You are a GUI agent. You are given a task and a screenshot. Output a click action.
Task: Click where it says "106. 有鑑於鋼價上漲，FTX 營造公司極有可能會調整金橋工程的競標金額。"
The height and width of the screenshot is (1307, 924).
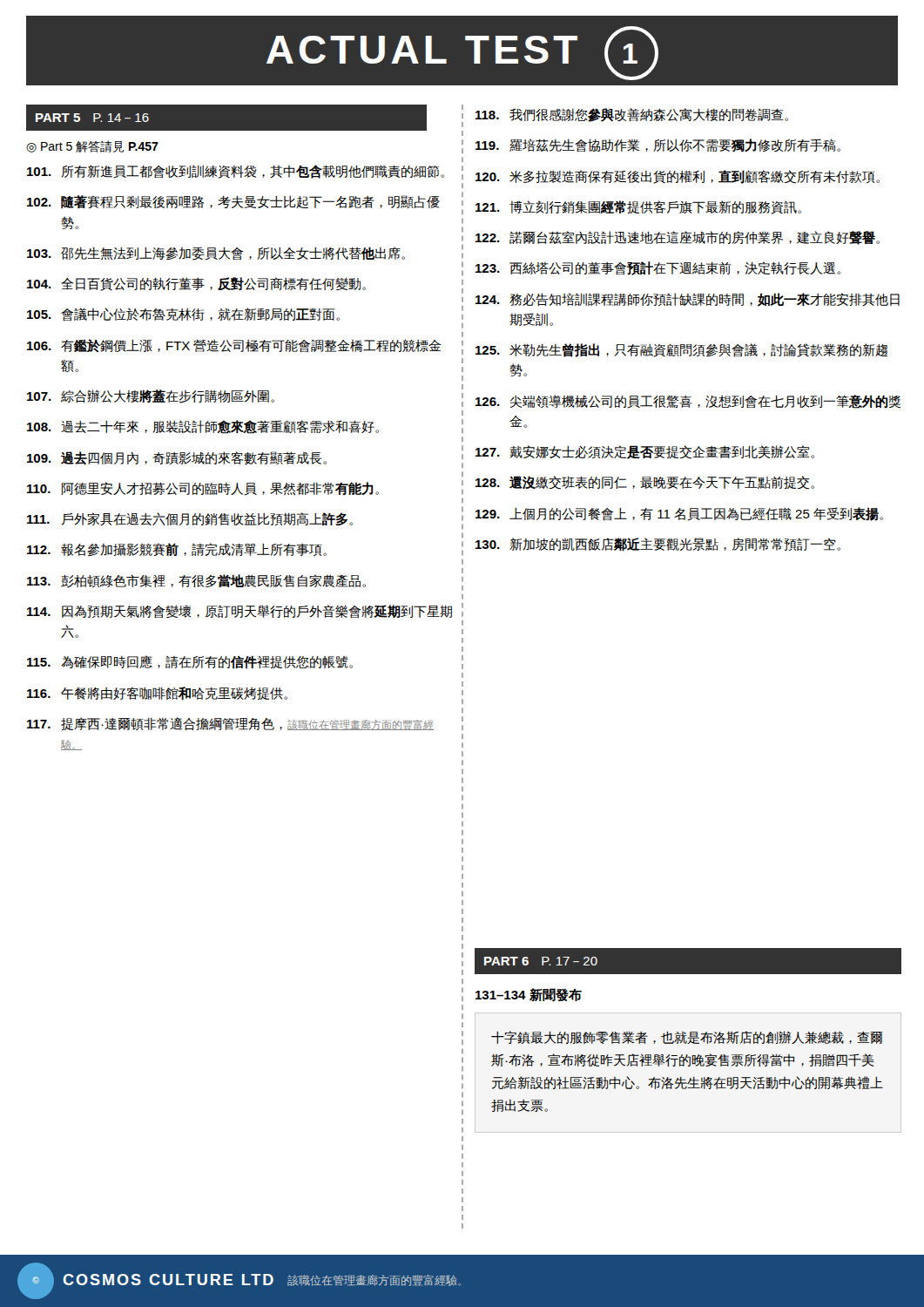click(x=240, y=355)
